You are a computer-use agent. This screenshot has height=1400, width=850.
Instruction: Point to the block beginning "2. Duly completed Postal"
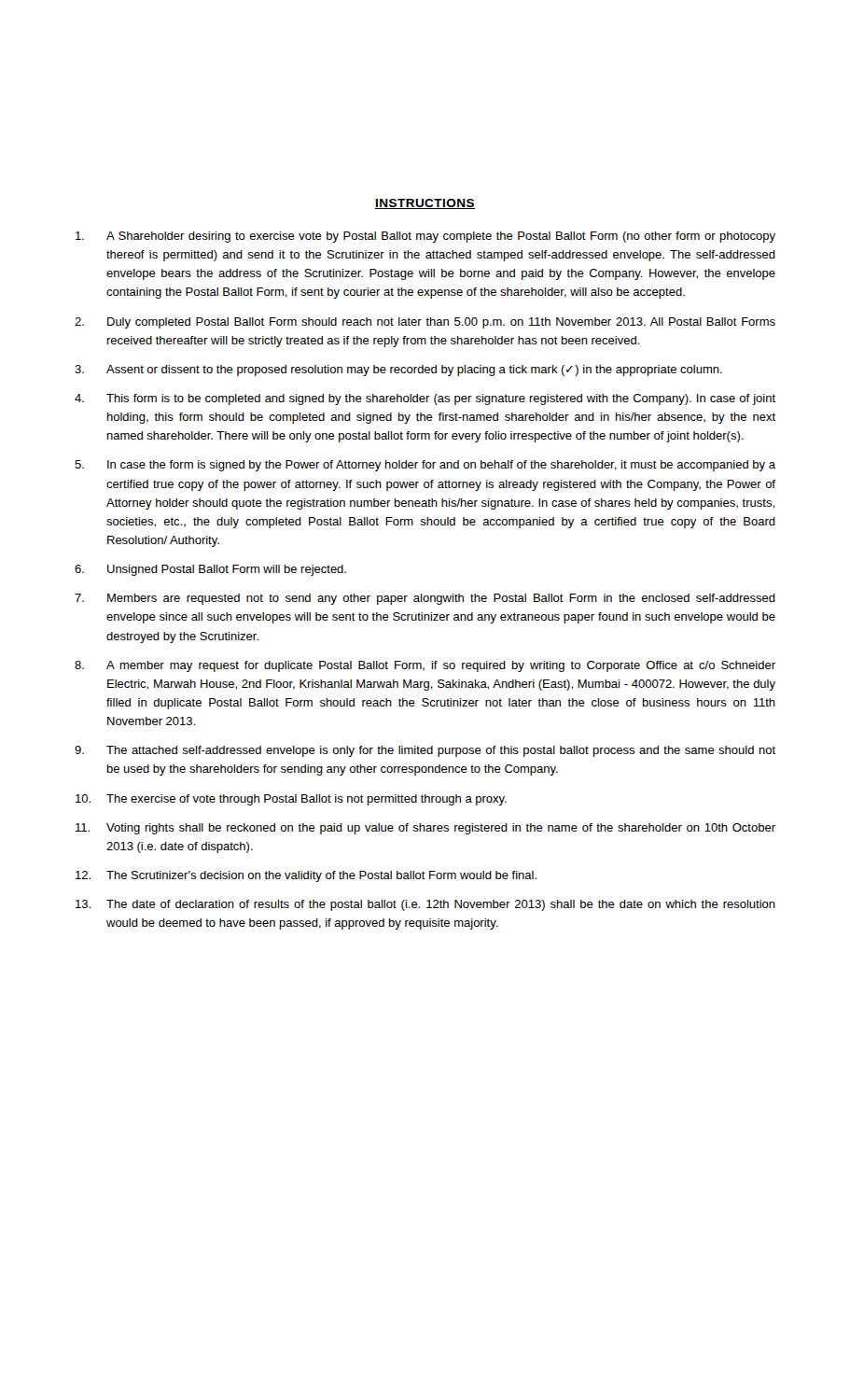[425, 331]
